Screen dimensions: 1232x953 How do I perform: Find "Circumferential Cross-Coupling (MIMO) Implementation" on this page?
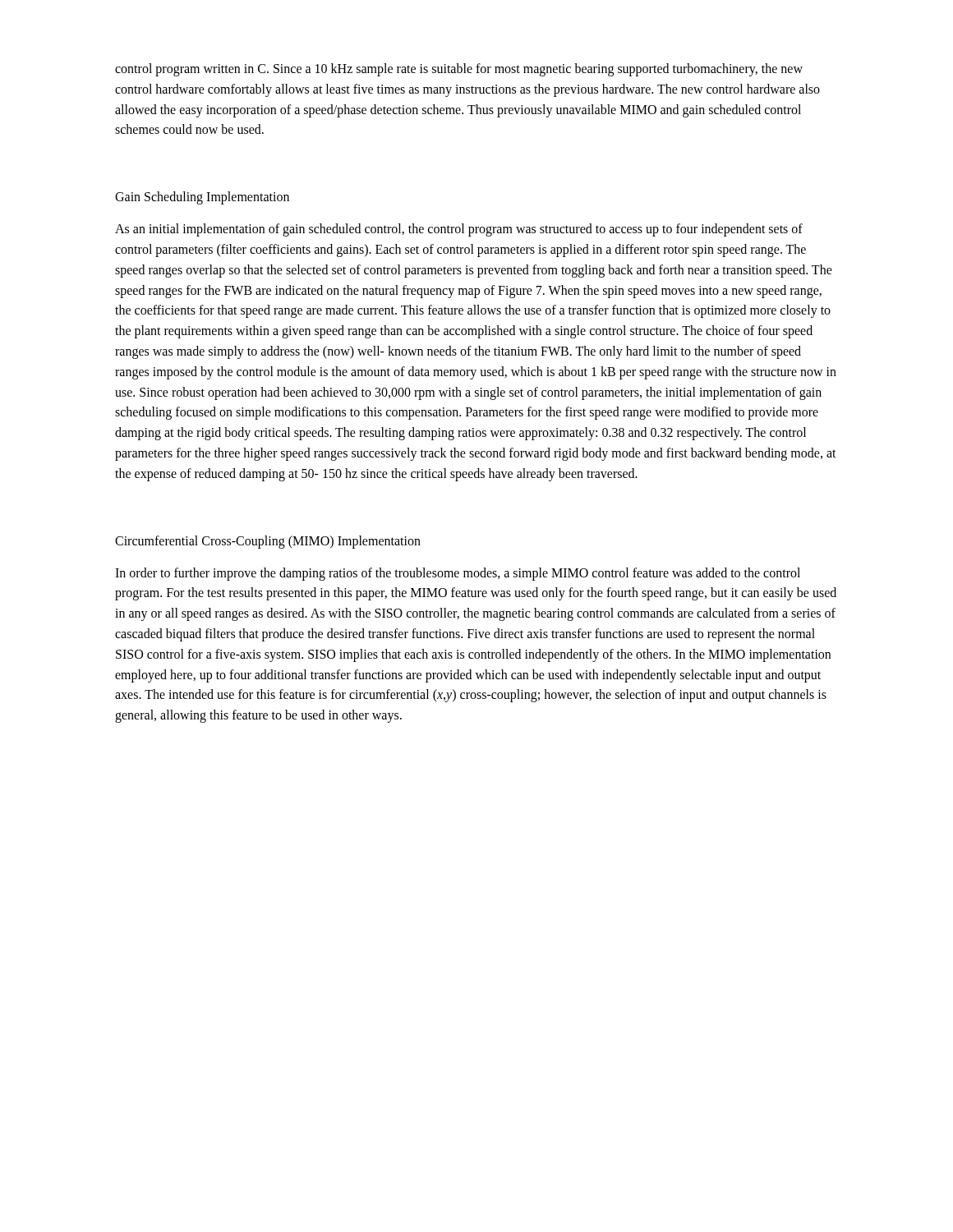[268, 540]
